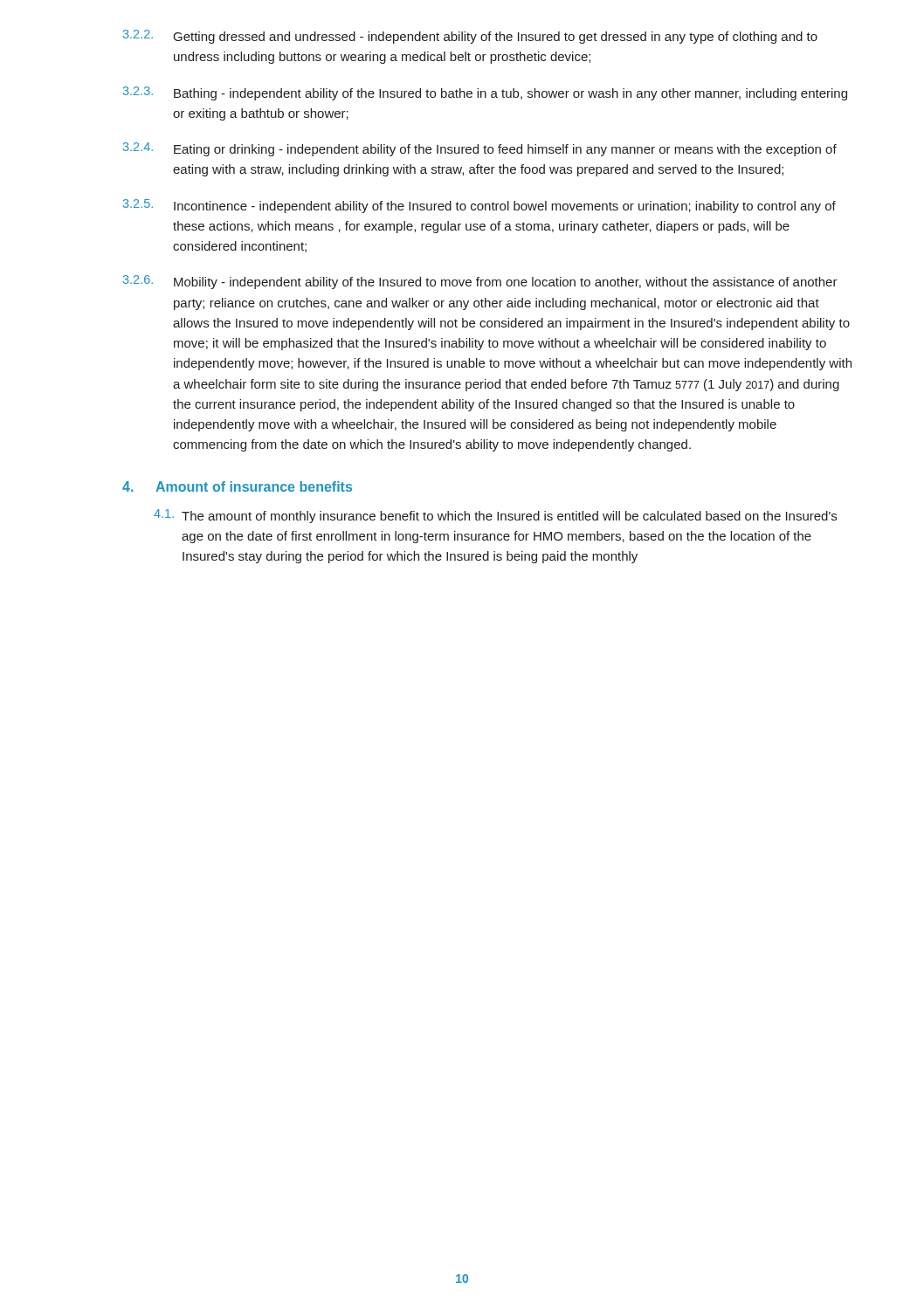Point to the block beginning "3.2.5. Incontinence -"
The image size is (924, 1310).
click(488, 226)
